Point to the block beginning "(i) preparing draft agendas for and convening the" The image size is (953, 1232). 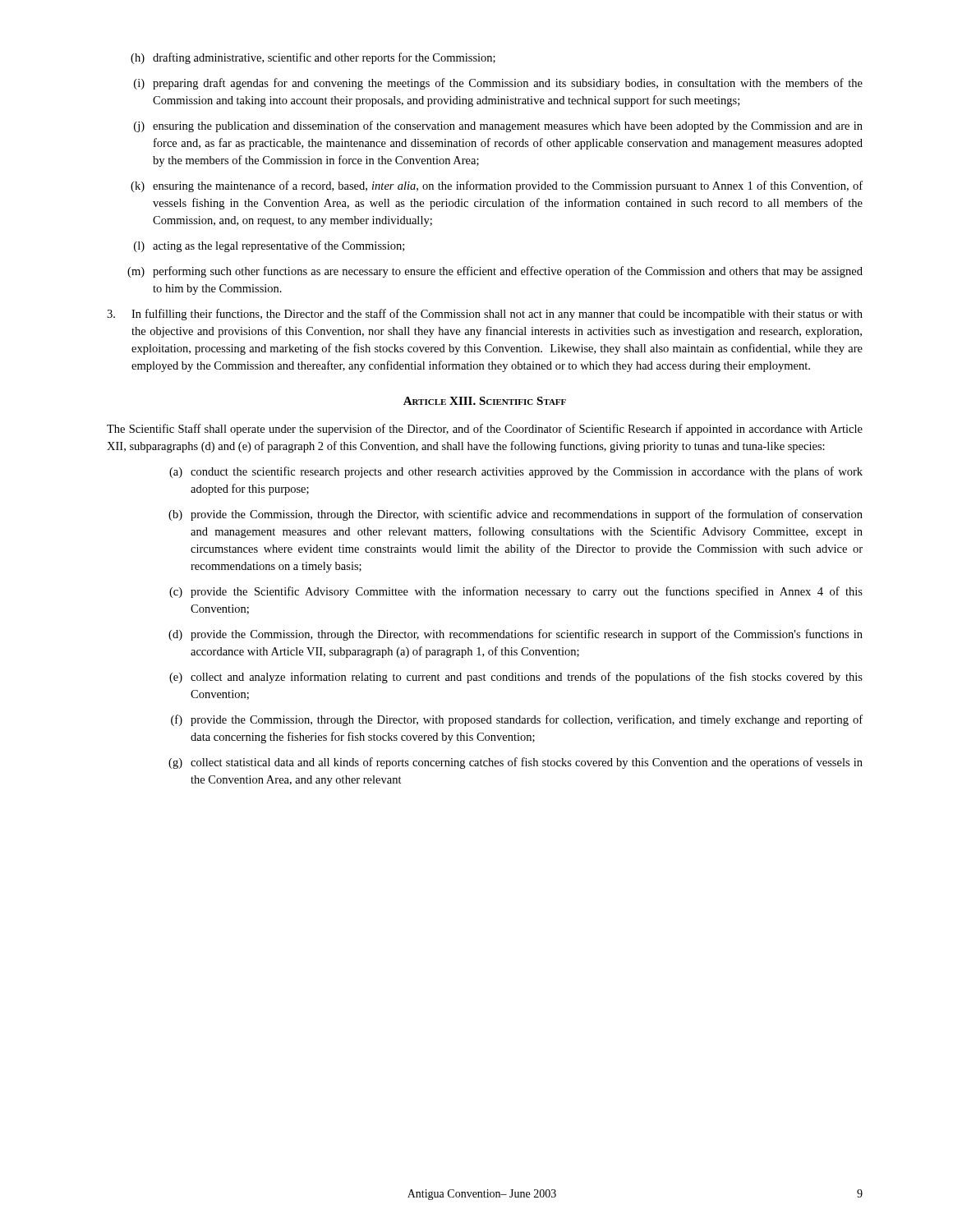[485, 92]
